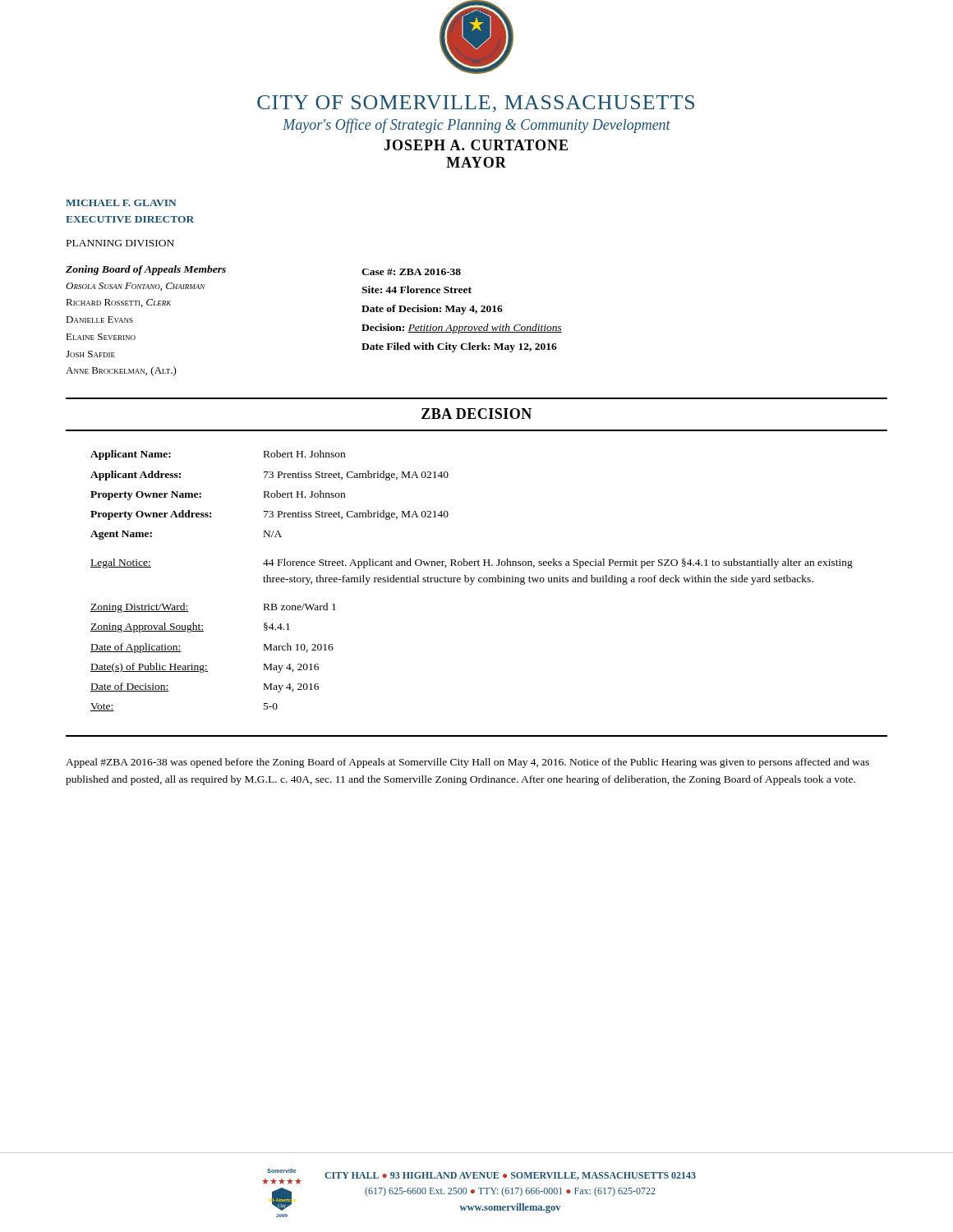Image resolution: width=953 pixels, height=1232 pixels.
Task: Locate the table with the text "ZBA DECISION Applicant Name:"
Action: pos(476,567)
